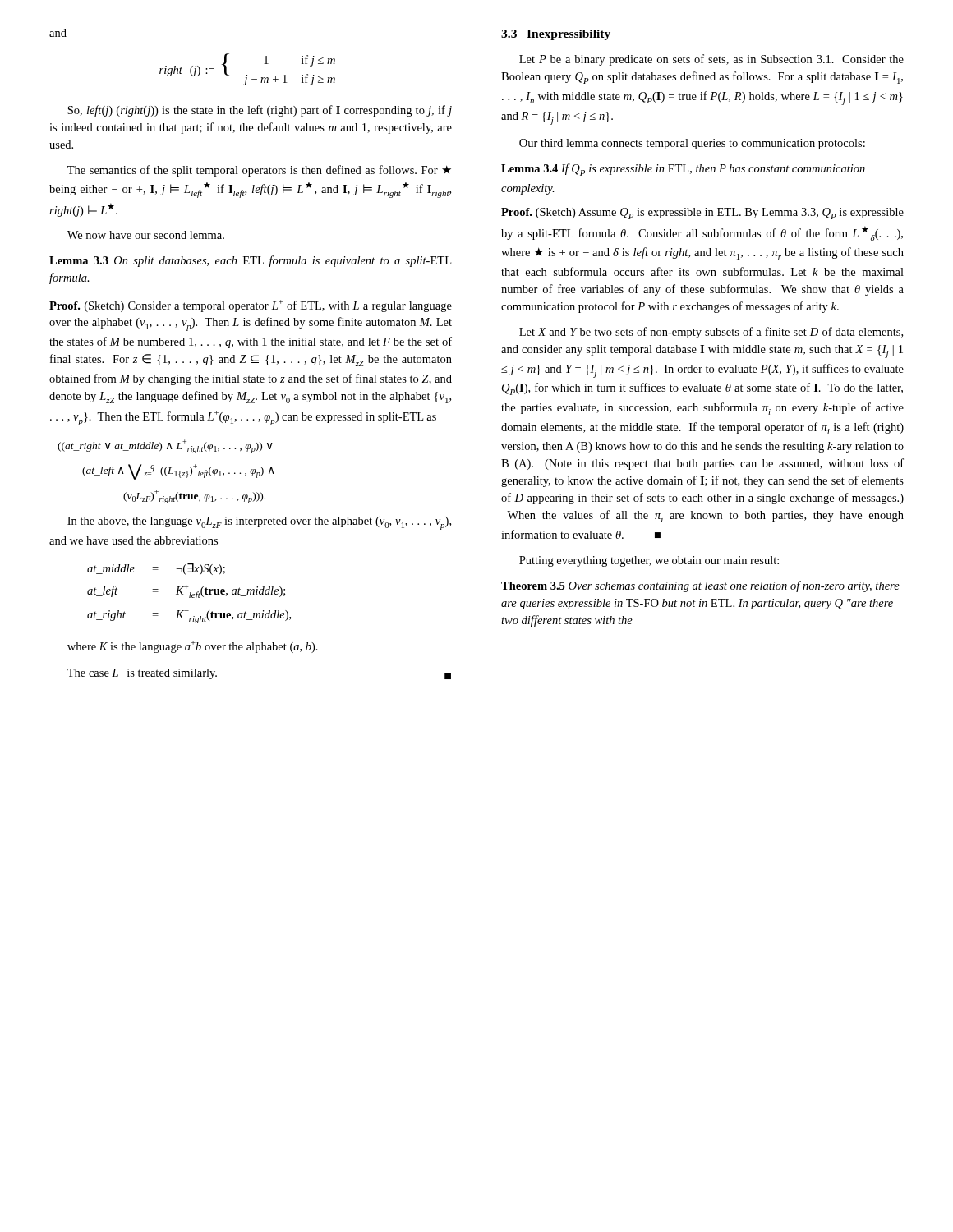Find the formula that reads "at_middle = ¬(∃x)S(x);"

click(x=189, y=593)
